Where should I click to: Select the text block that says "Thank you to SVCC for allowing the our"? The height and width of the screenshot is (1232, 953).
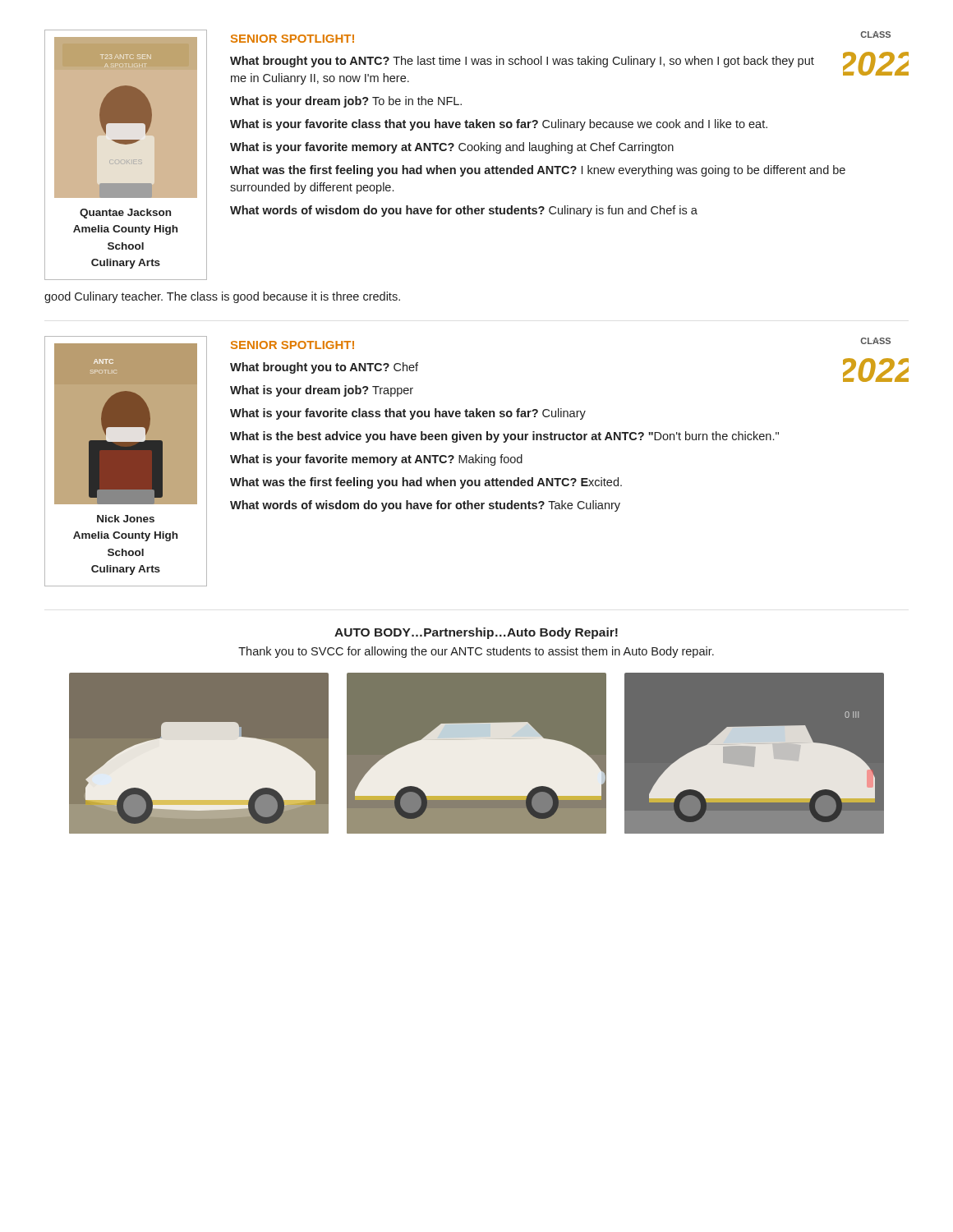pyautogui.click(x=476, y=651)
